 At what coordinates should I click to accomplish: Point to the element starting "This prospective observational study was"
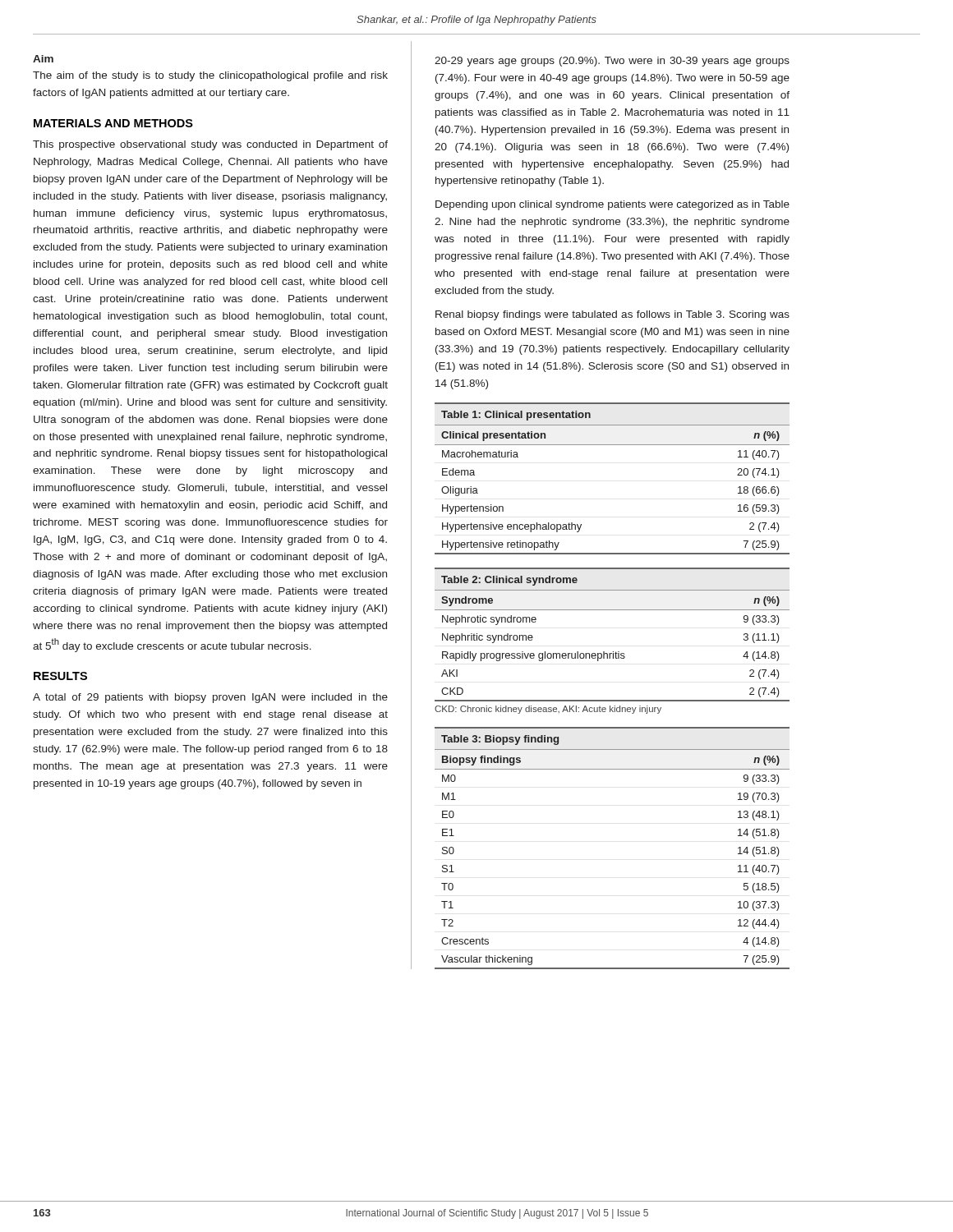point(210,395)
